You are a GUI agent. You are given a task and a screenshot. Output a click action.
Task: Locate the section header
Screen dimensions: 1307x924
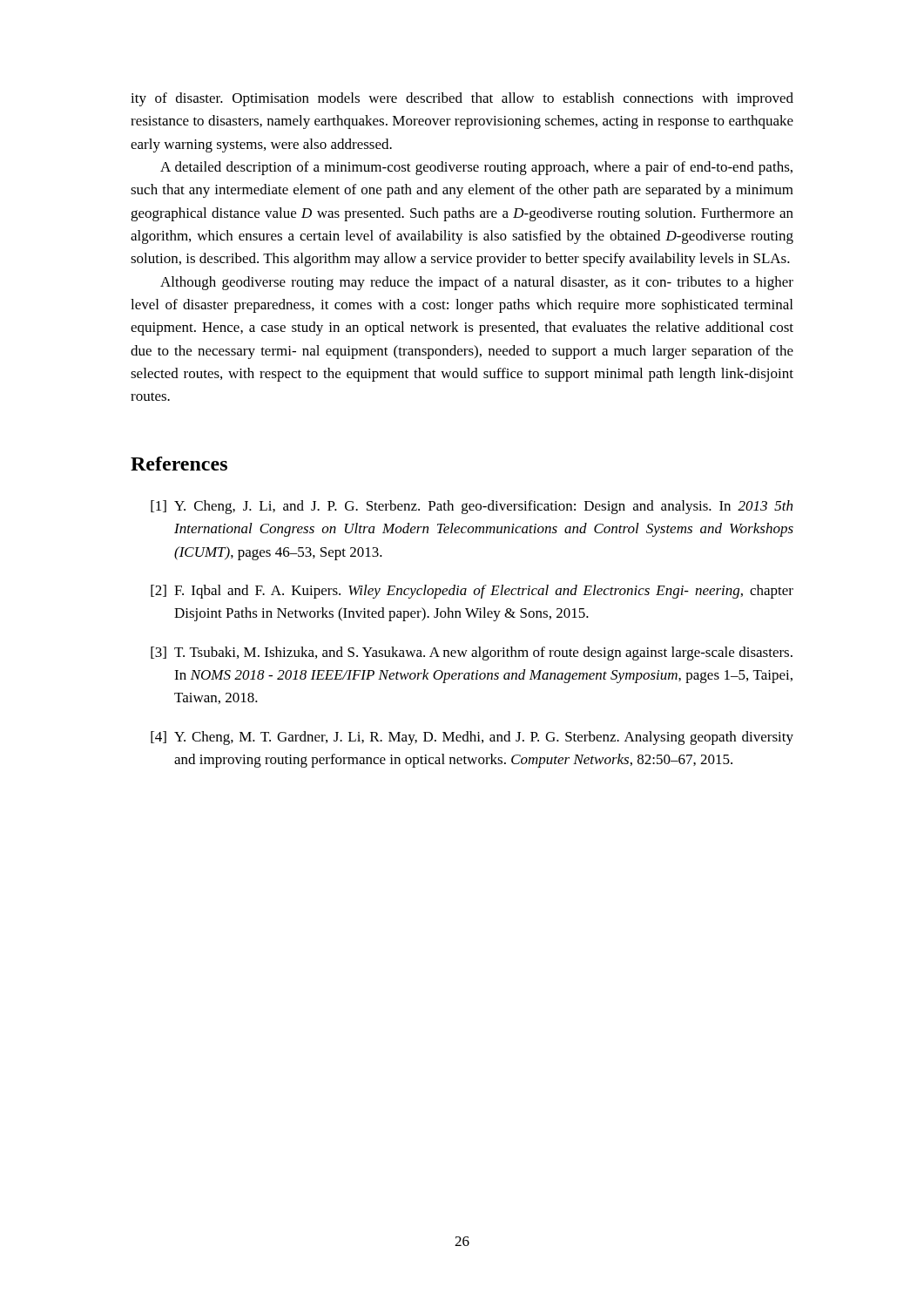[179, 463]
